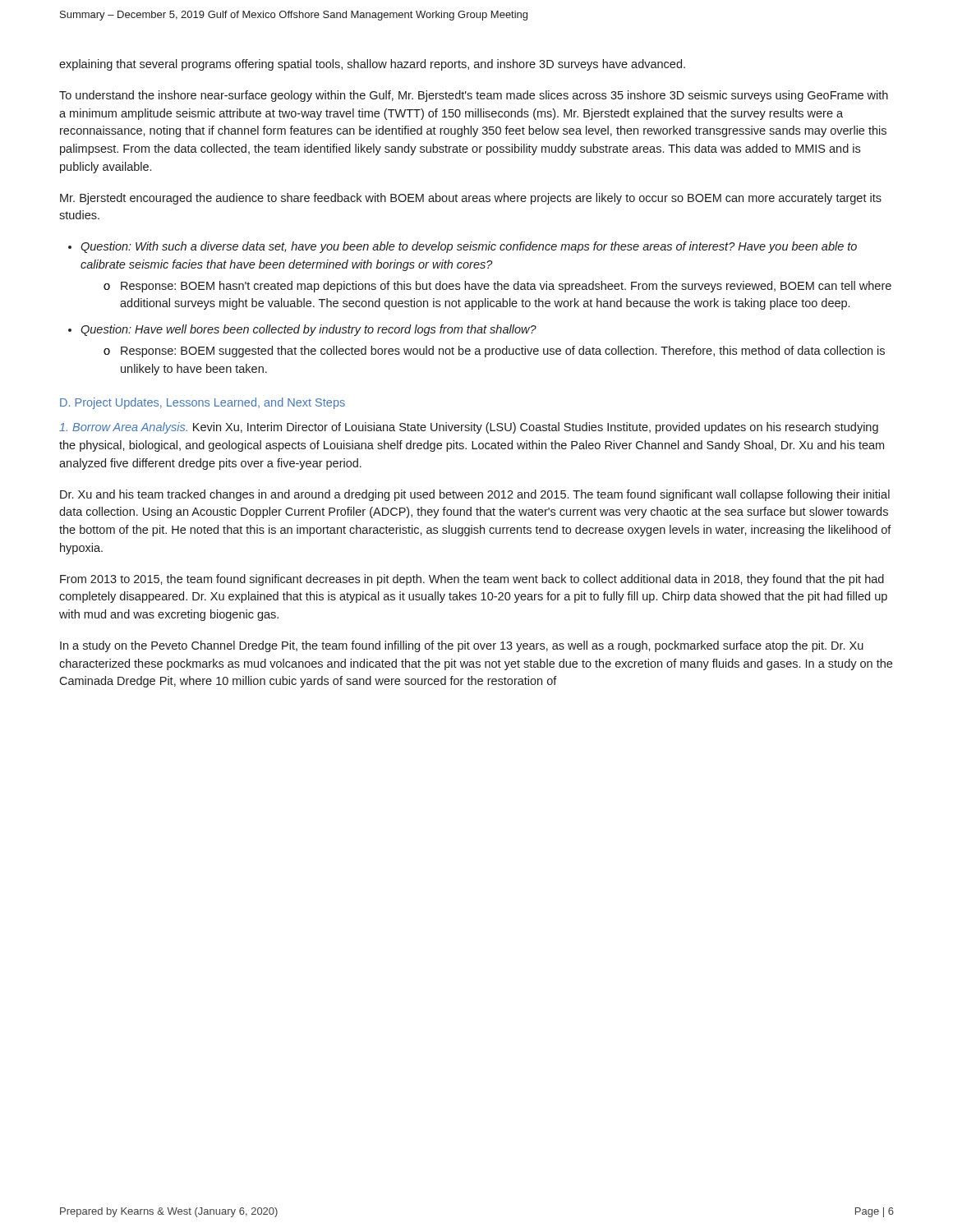Click on the text block that says "Dr. Xu and his team"
953x1232 pixels.
coord(476,522)
